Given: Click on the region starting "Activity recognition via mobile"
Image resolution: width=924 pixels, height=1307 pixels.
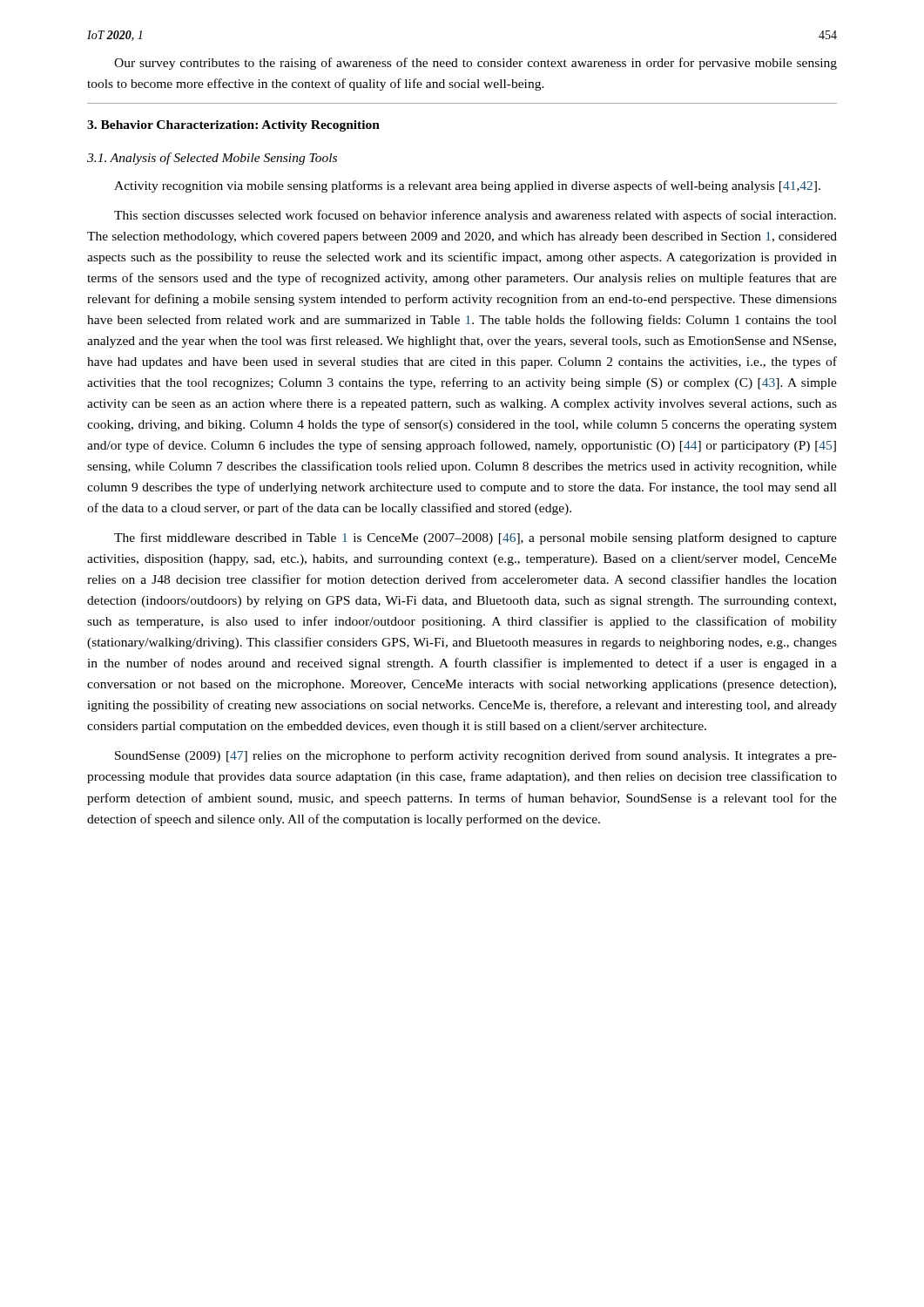Looking at the screenshot, I should click(x=462, y=186).
